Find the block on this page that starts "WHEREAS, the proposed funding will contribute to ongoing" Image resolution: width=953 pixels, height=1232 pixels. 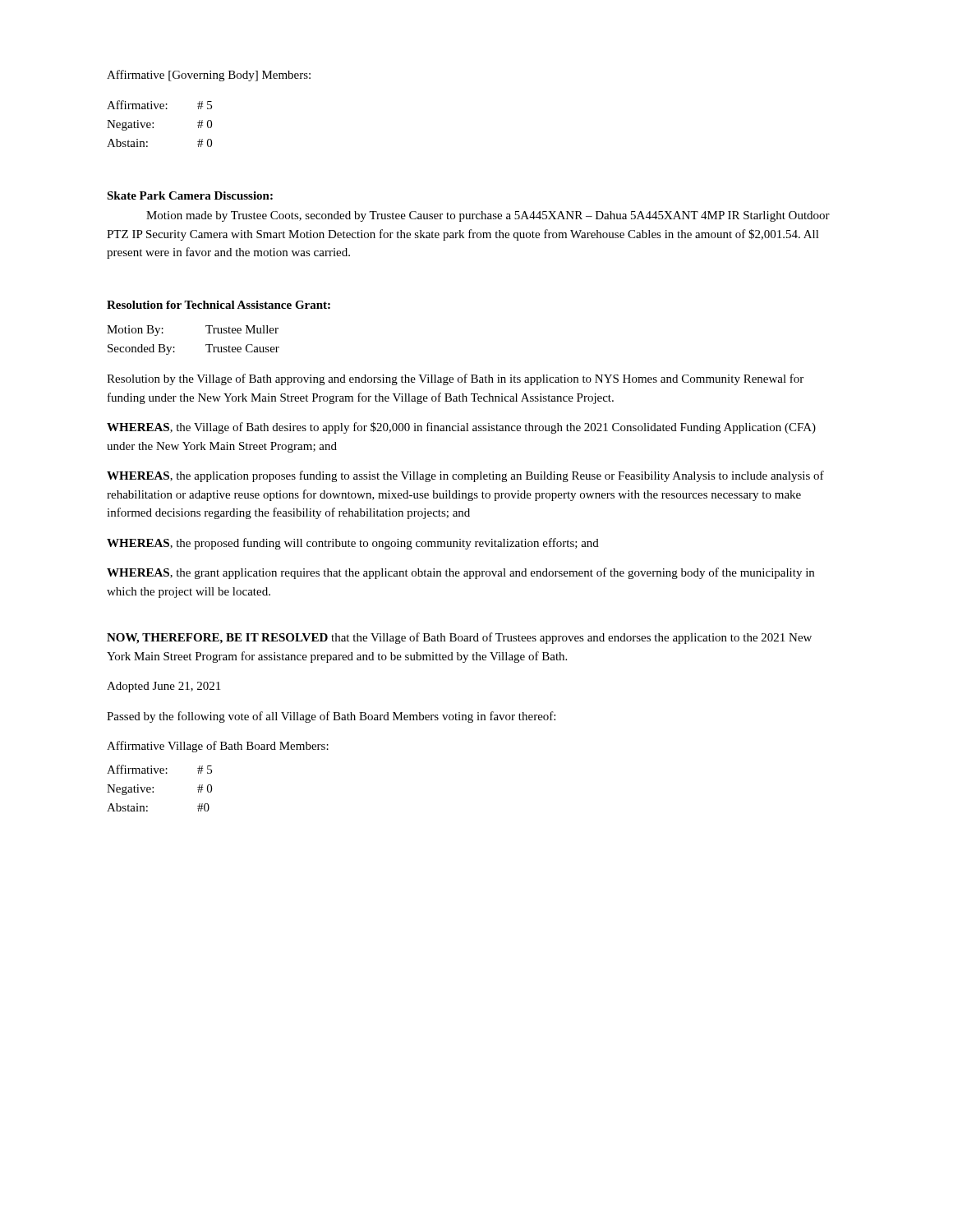[x=353, y=543]
